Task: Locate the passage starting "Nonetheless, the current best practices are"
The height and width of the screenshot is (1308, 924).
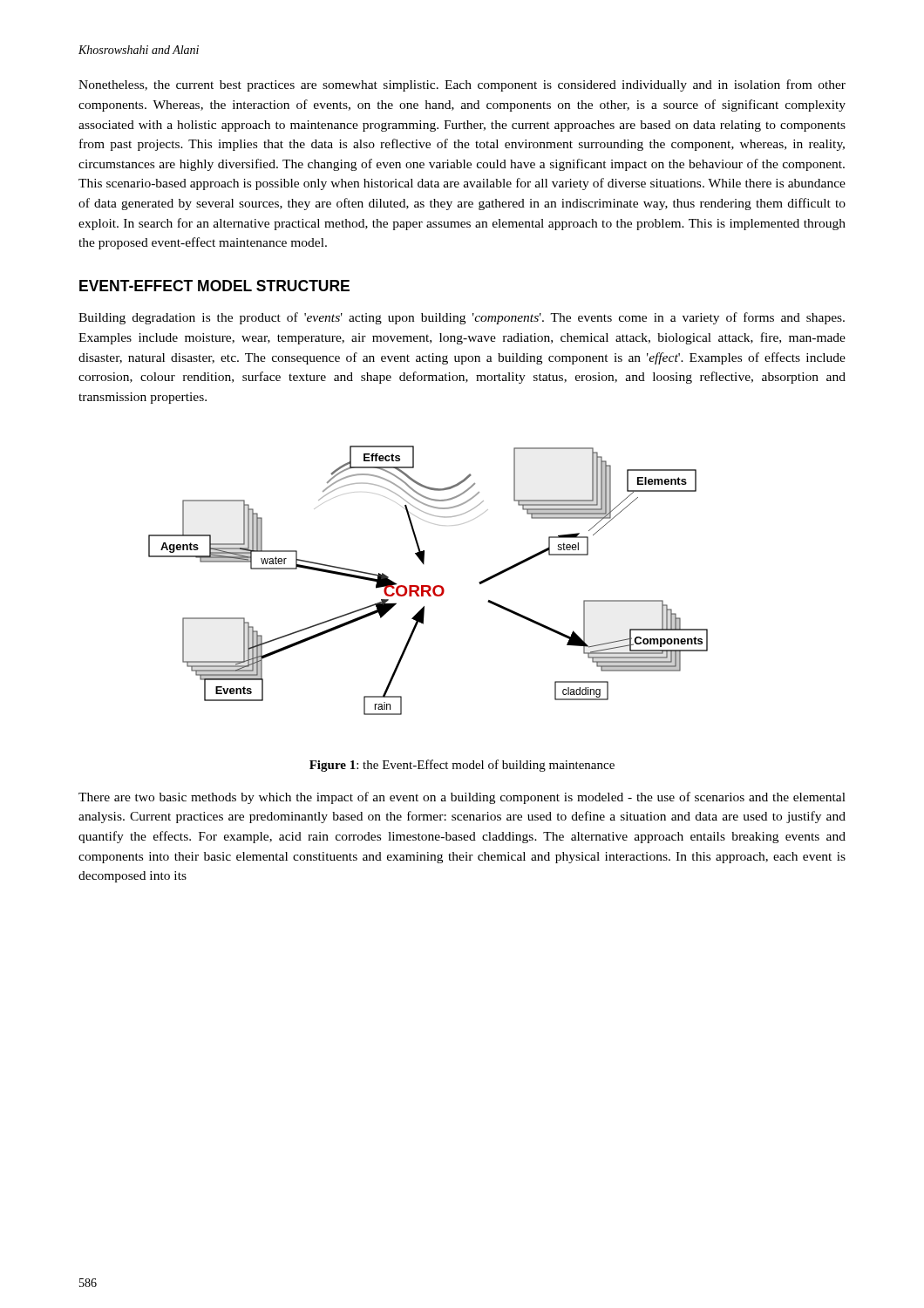Action: (x=462, y=163)
